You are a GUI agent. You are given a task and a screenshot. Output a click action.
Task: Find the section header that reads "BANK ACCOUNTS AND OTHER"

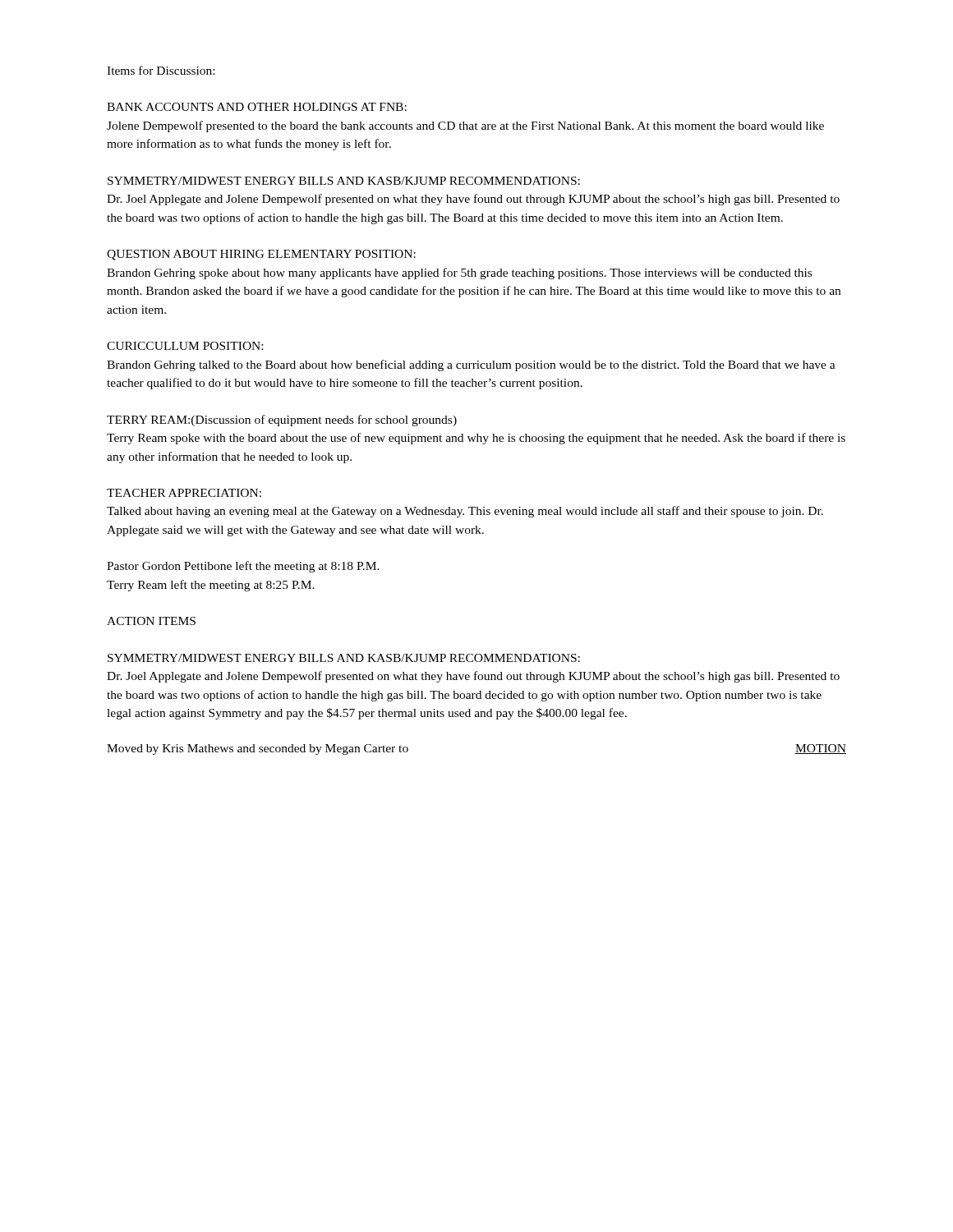(x=257, y=107)
